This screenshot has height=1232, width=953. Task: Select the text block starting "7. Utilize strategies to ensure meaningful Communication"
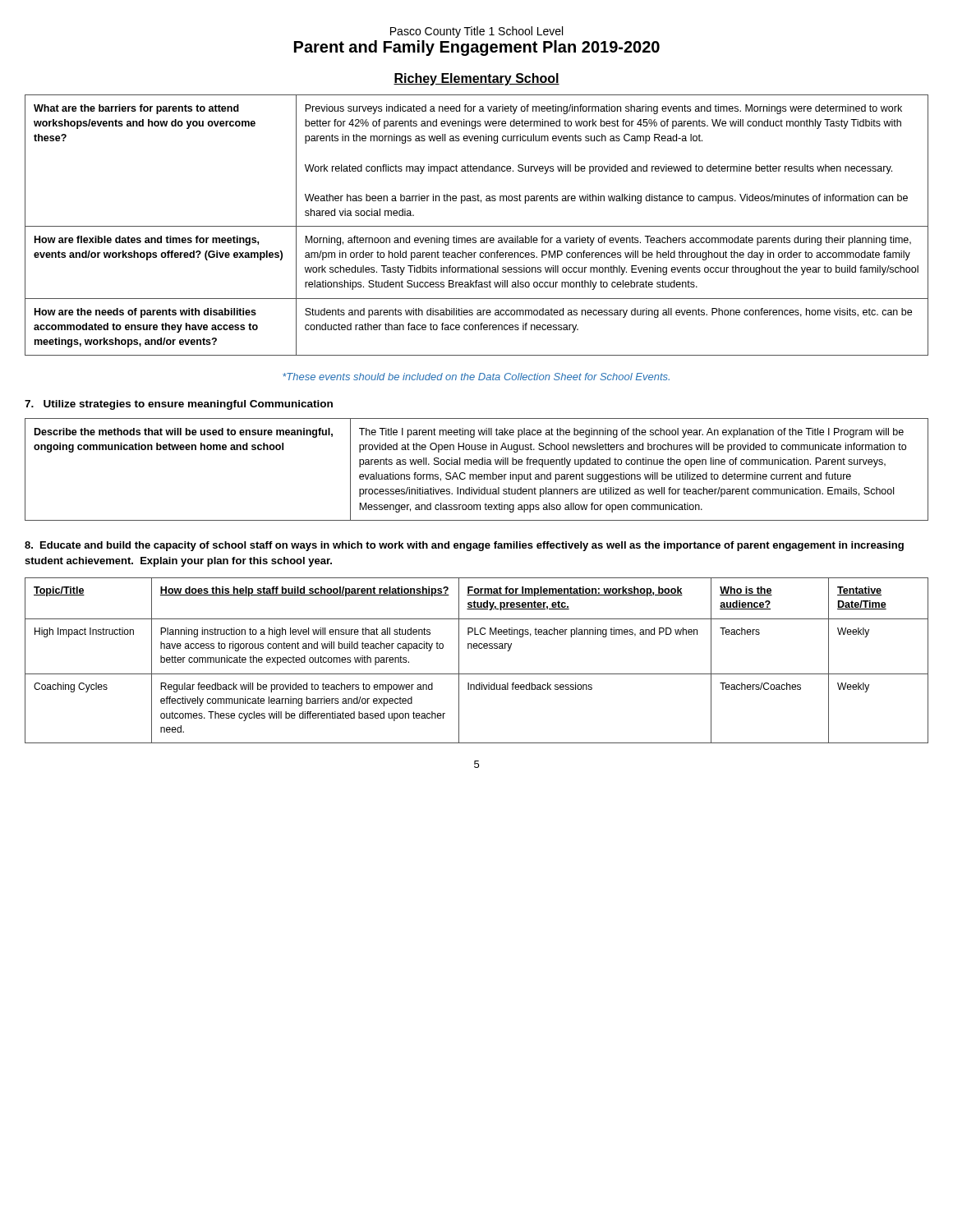pos(179,404)
